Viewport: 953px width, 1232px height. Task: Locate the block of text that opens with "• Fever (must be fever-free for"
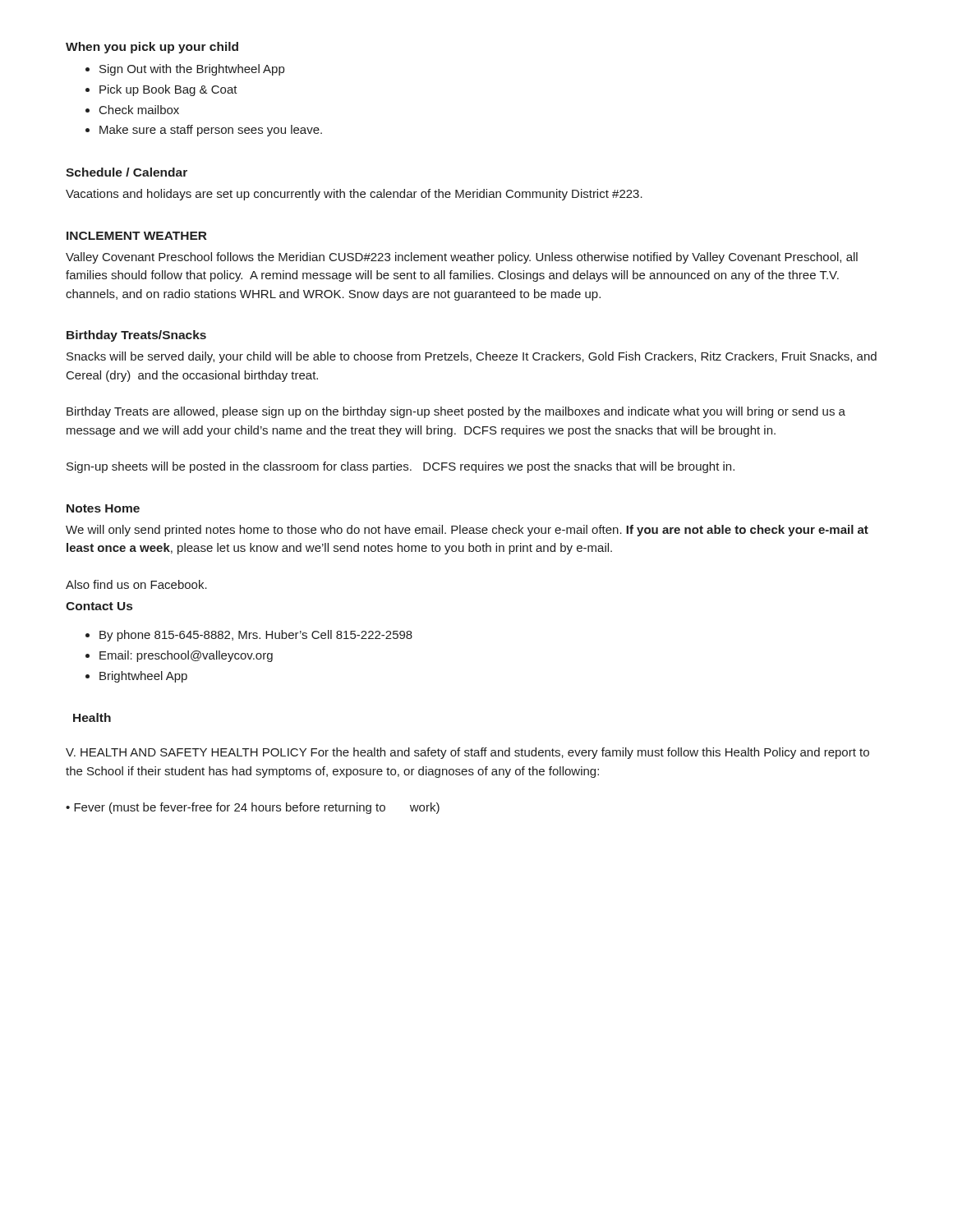(253, 807)
